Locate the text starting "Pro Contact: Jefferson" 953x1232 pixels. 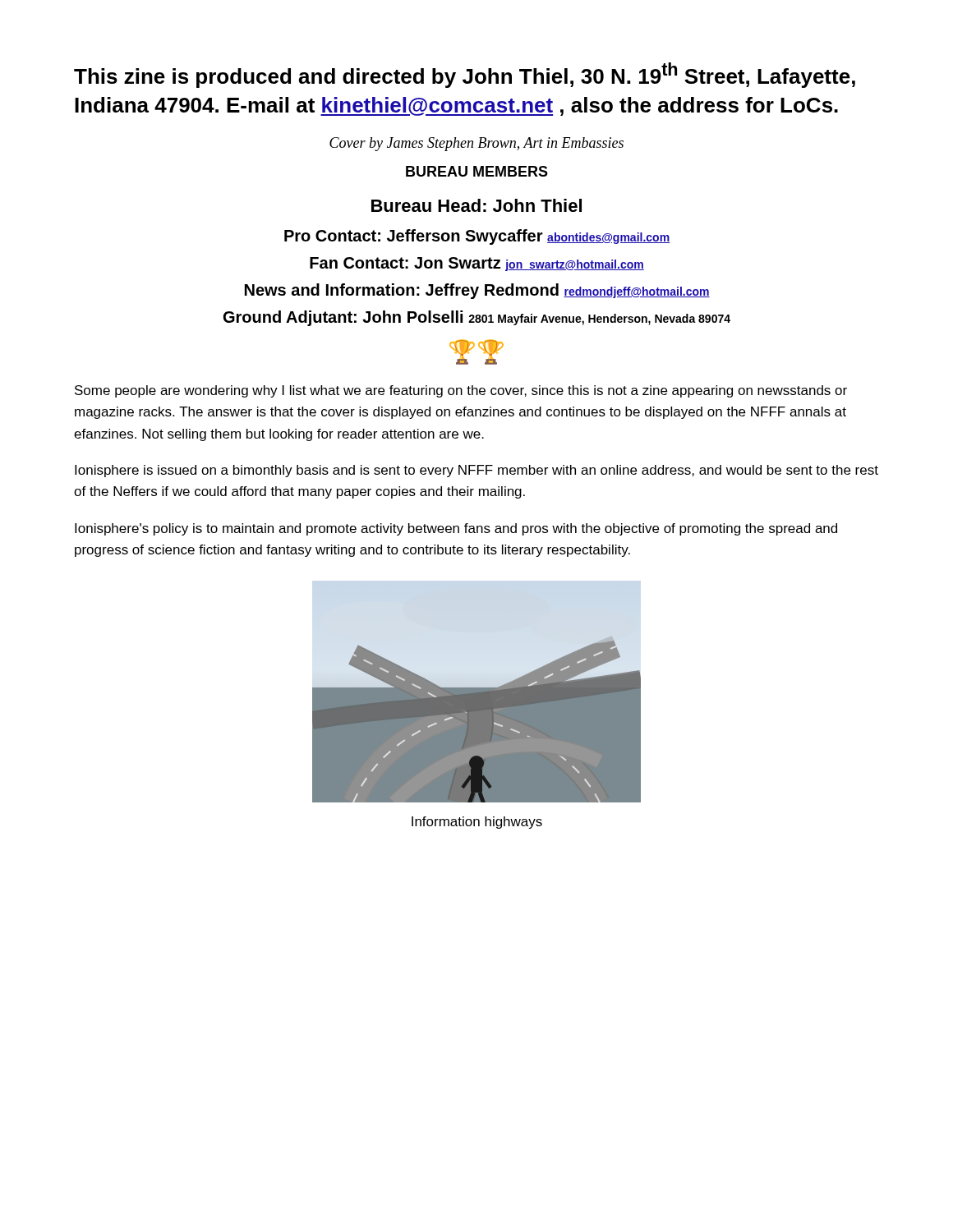(x=476, y=236)
